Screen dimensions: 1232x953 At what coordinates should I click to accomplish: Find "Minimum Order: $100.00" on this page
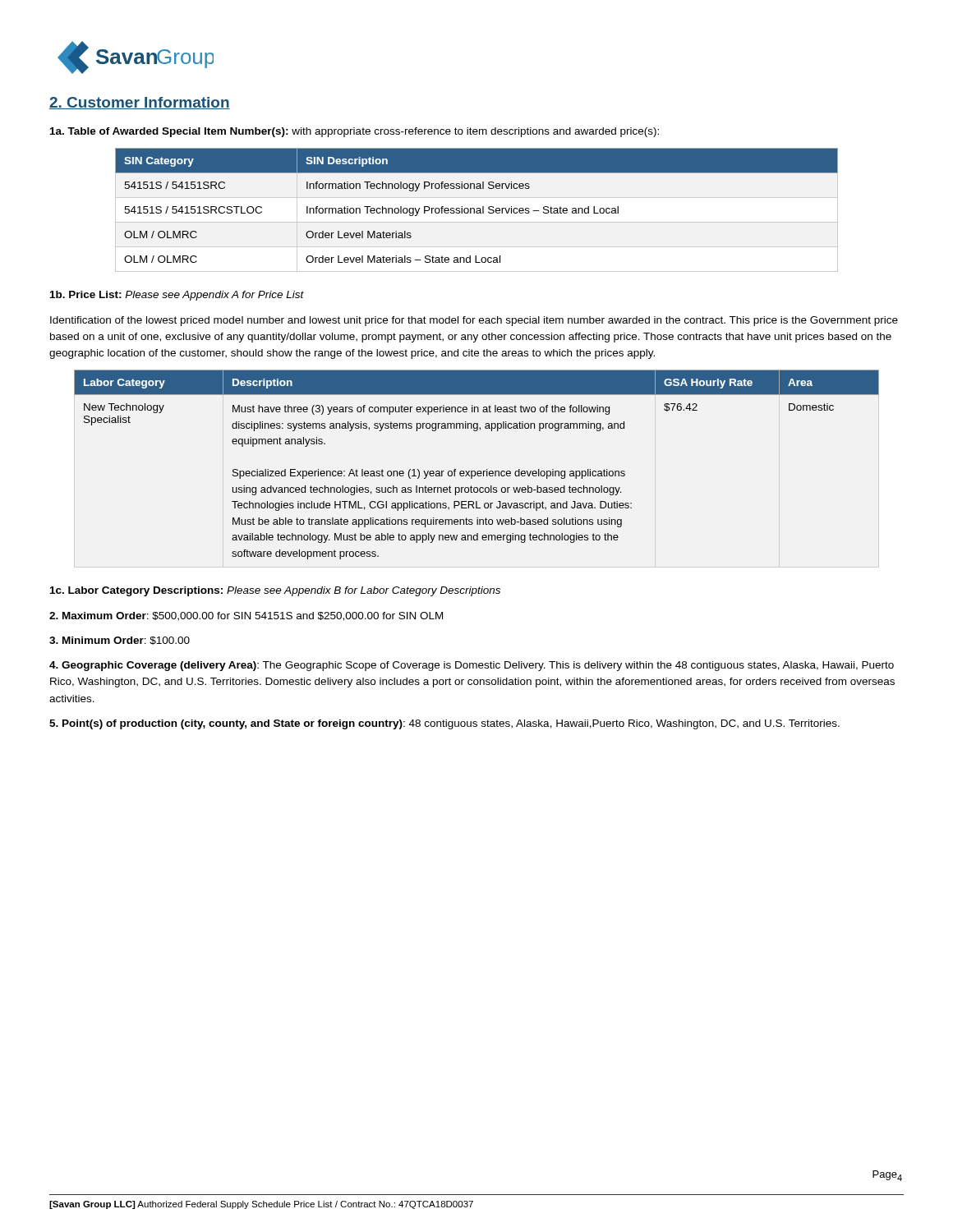tap(120, 640)
